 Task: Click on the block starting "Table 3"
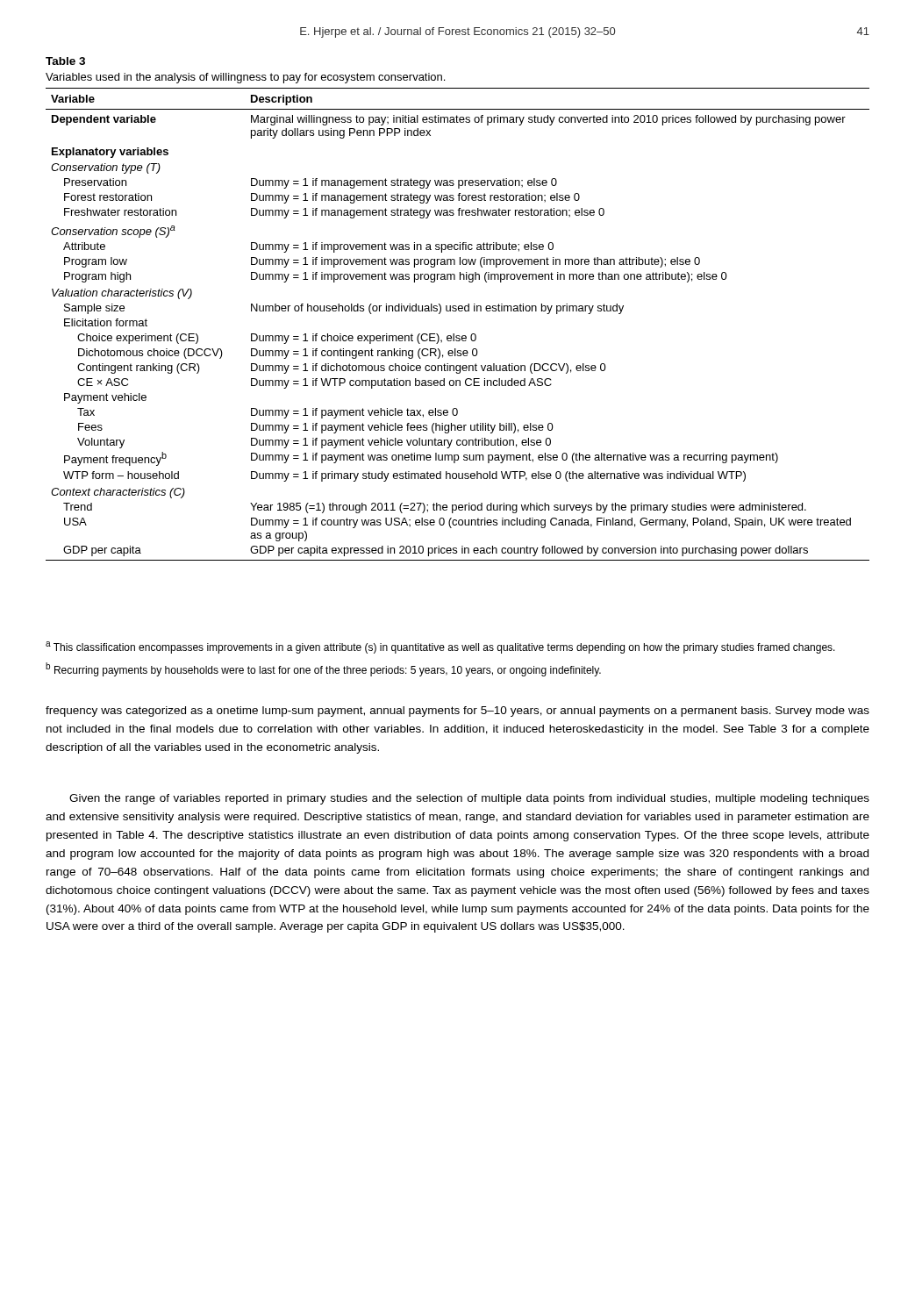pyautogui.click(x=66, y=61)
